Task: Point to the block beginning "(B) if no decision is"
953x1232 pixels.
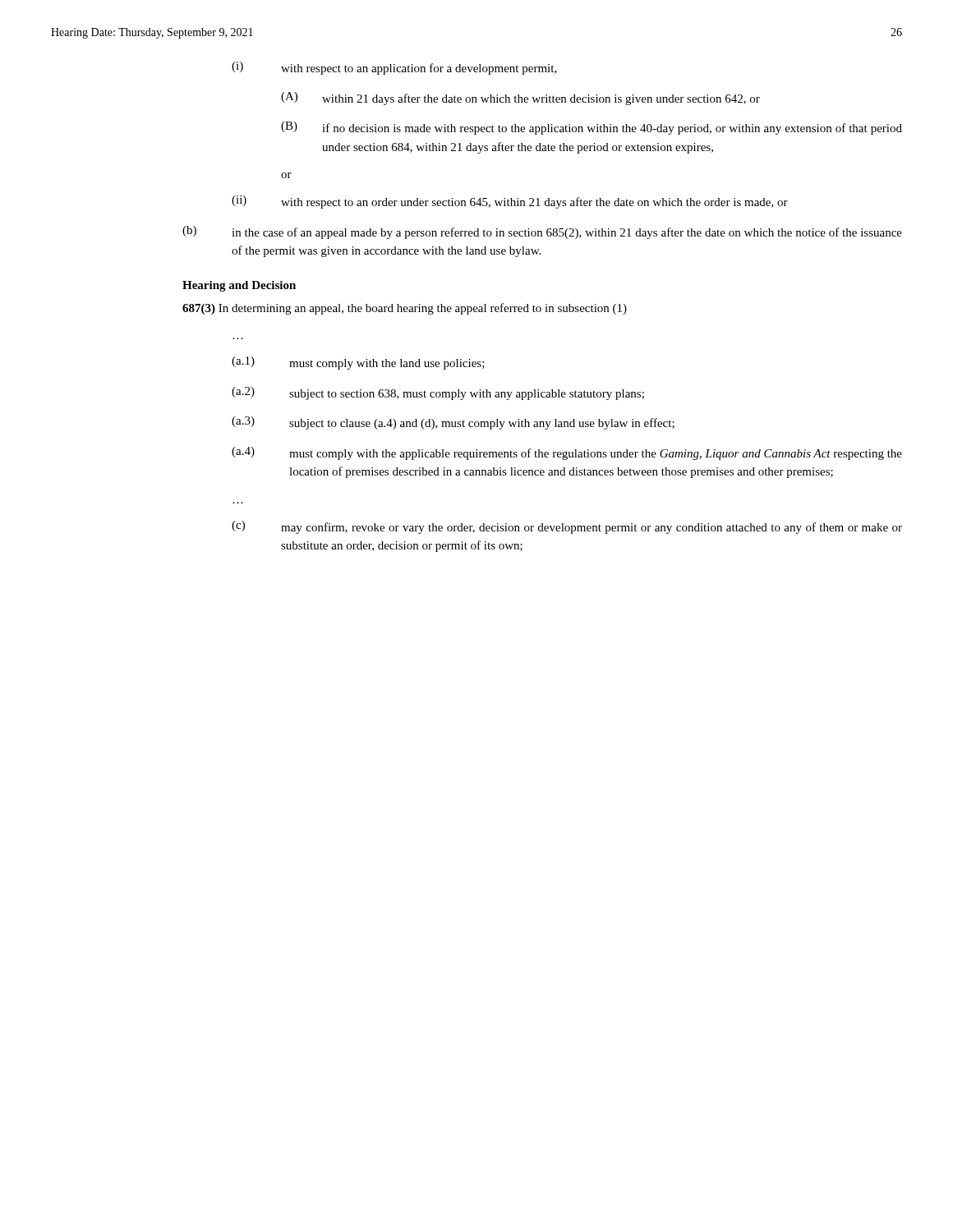Action: (592, 138)
